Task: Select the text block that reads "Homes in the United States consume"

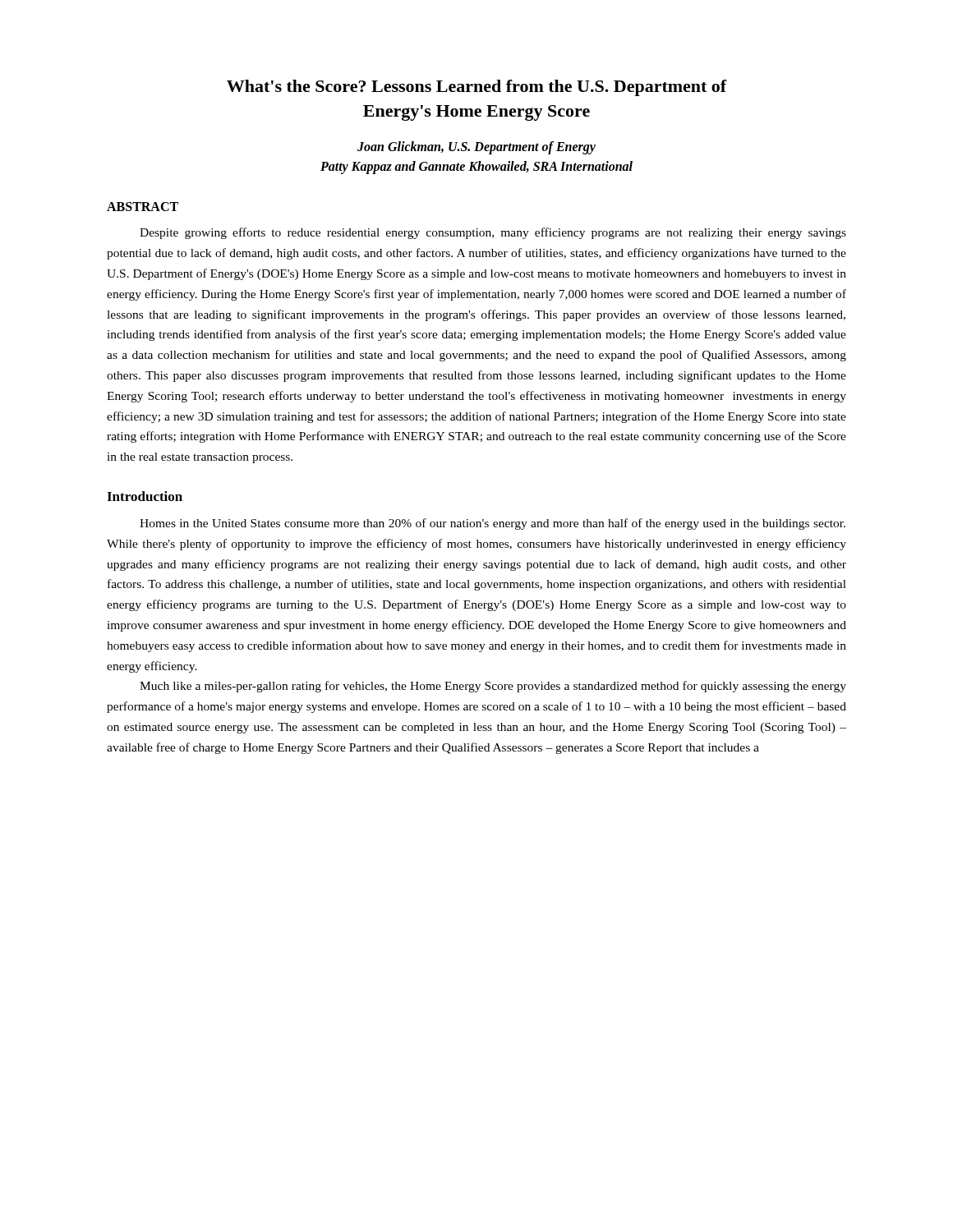Action: (x=476, y=635)
